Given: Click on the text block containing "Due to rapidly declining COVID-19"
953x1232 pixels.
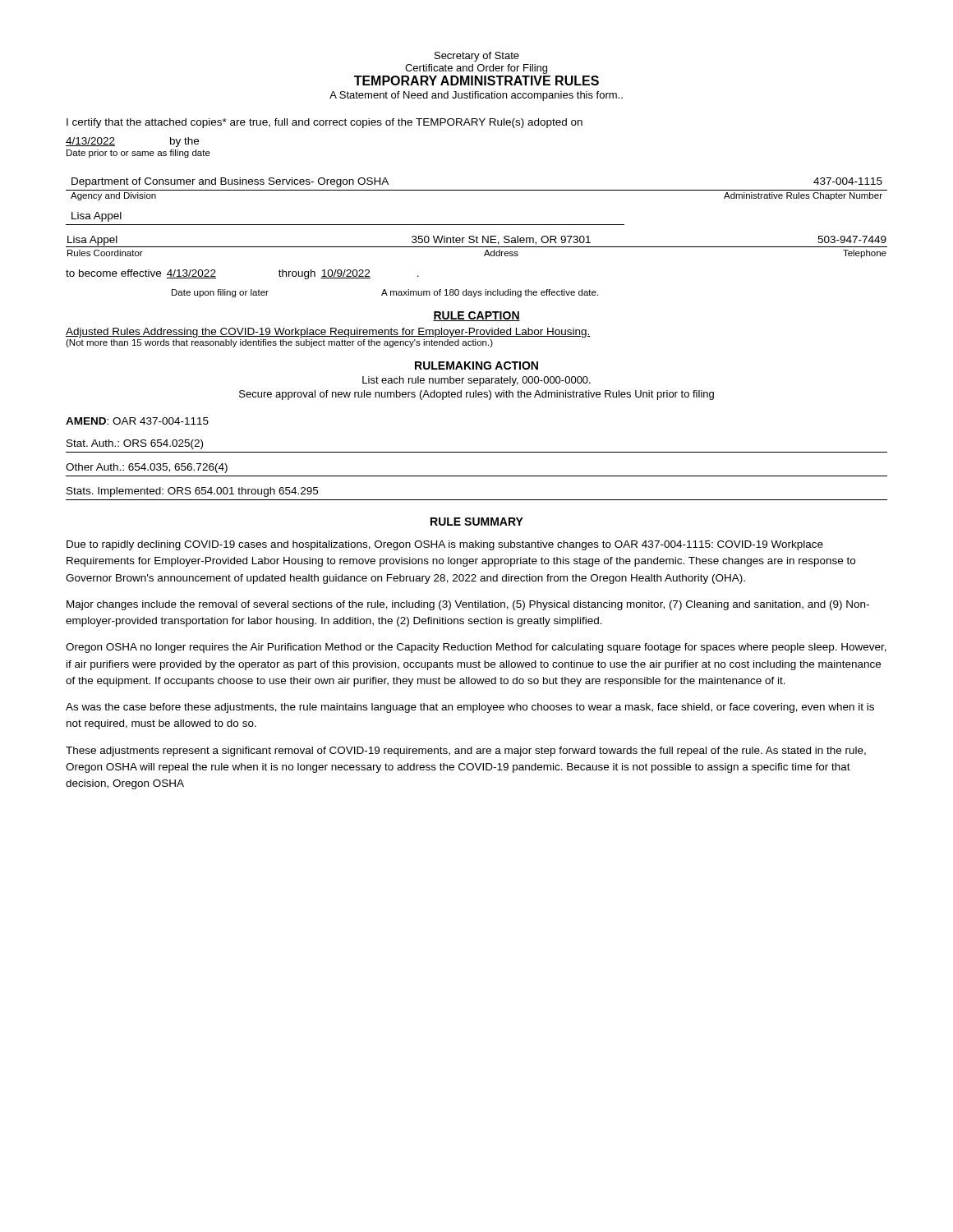Looking at the screenshot, I should (x=461, y=561).
